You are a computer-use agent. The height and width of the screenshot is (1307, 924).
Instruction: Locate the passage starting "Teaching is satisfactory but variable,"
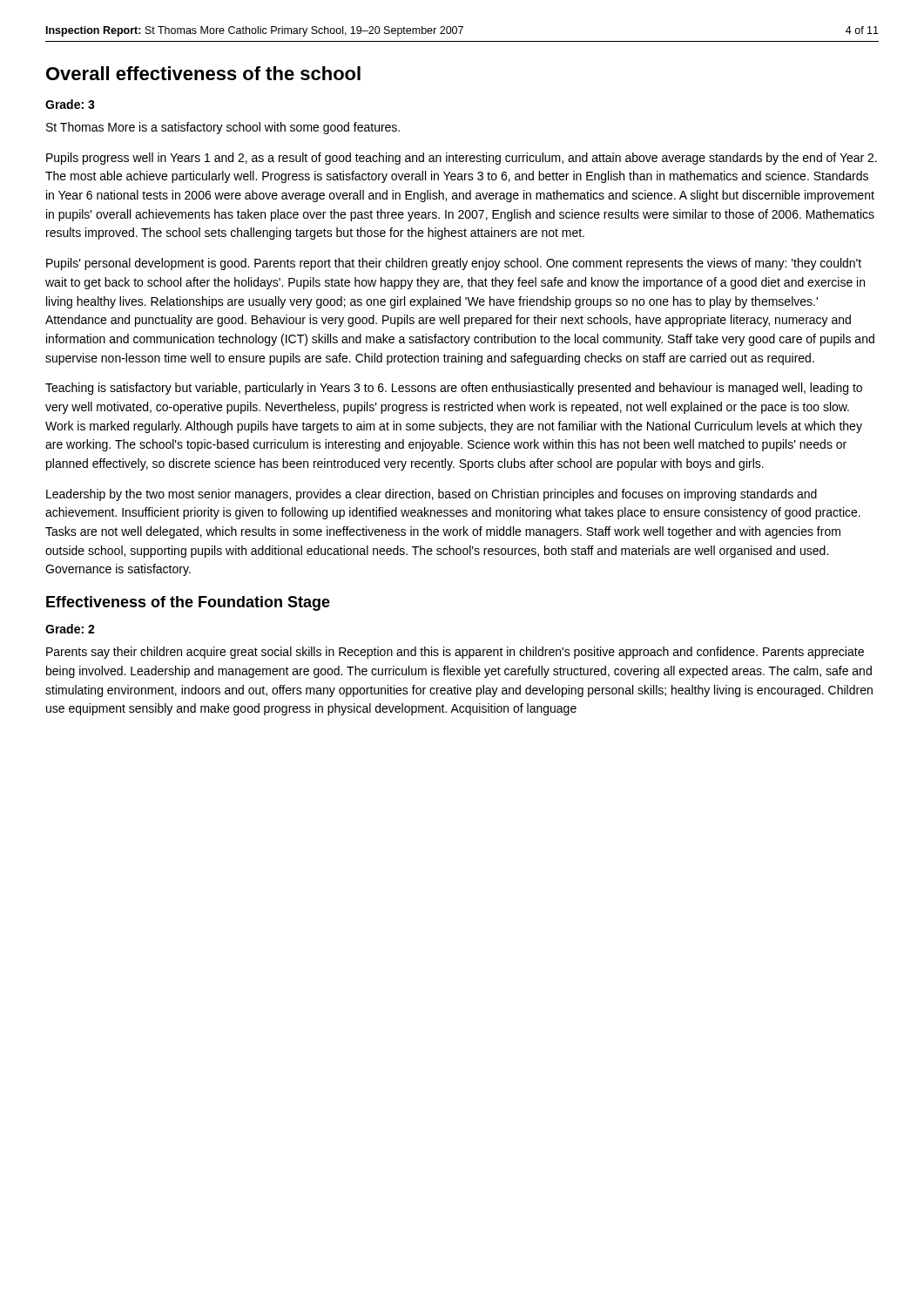coord(454,426)
